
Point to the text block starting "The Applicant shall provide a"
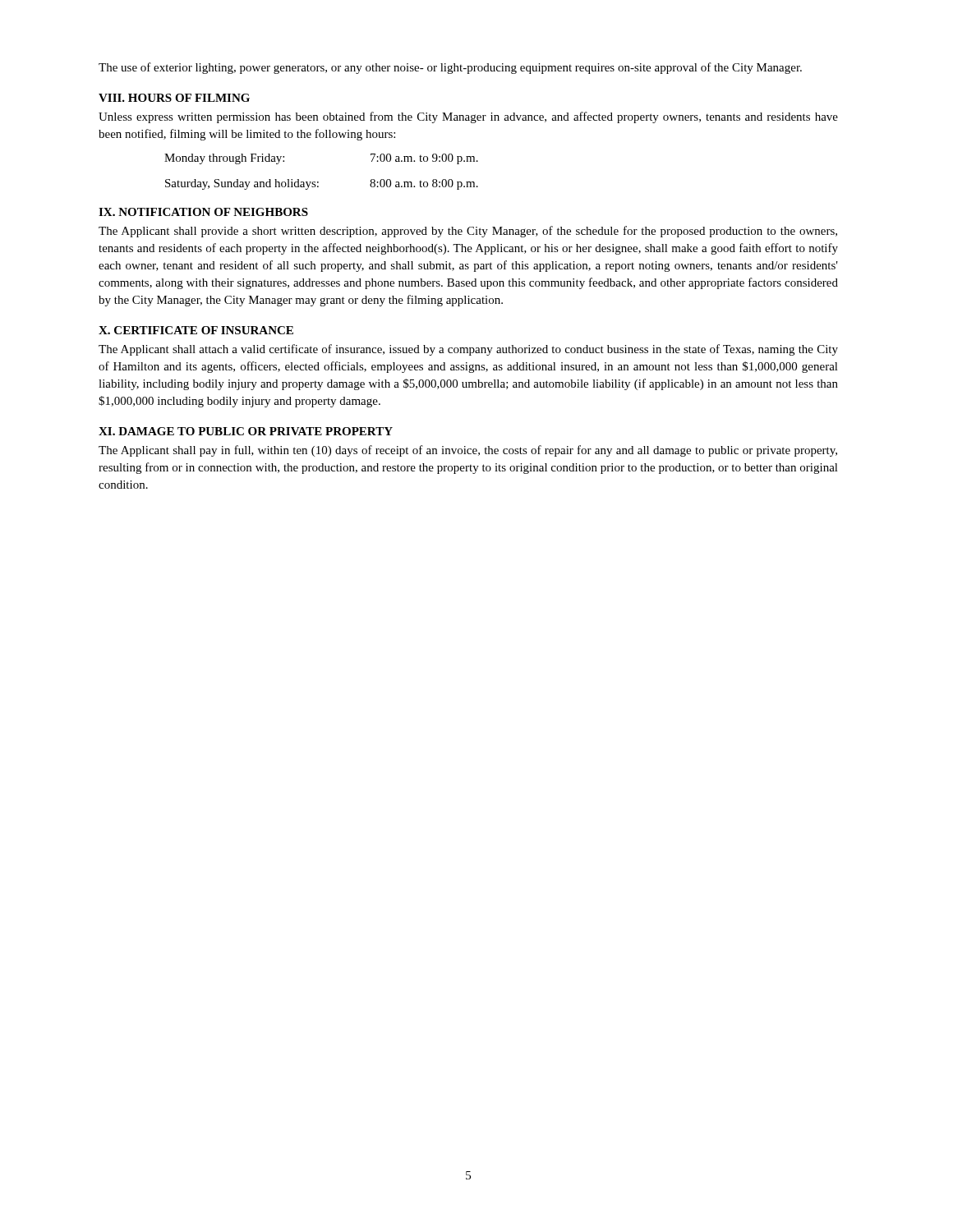468,265
